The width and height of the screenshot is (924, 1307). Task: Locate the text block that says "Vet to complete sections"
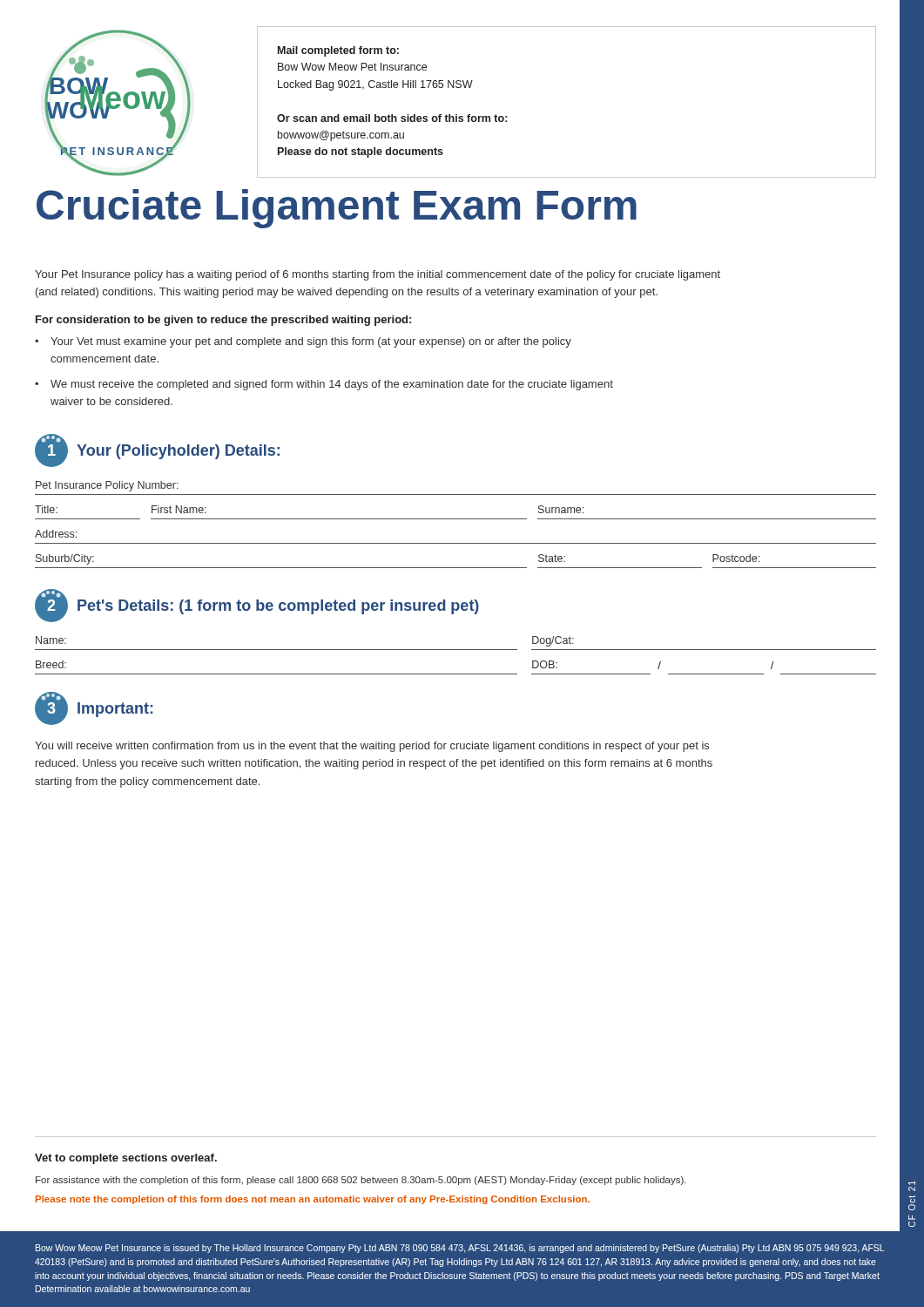[x=455, y=1179]
